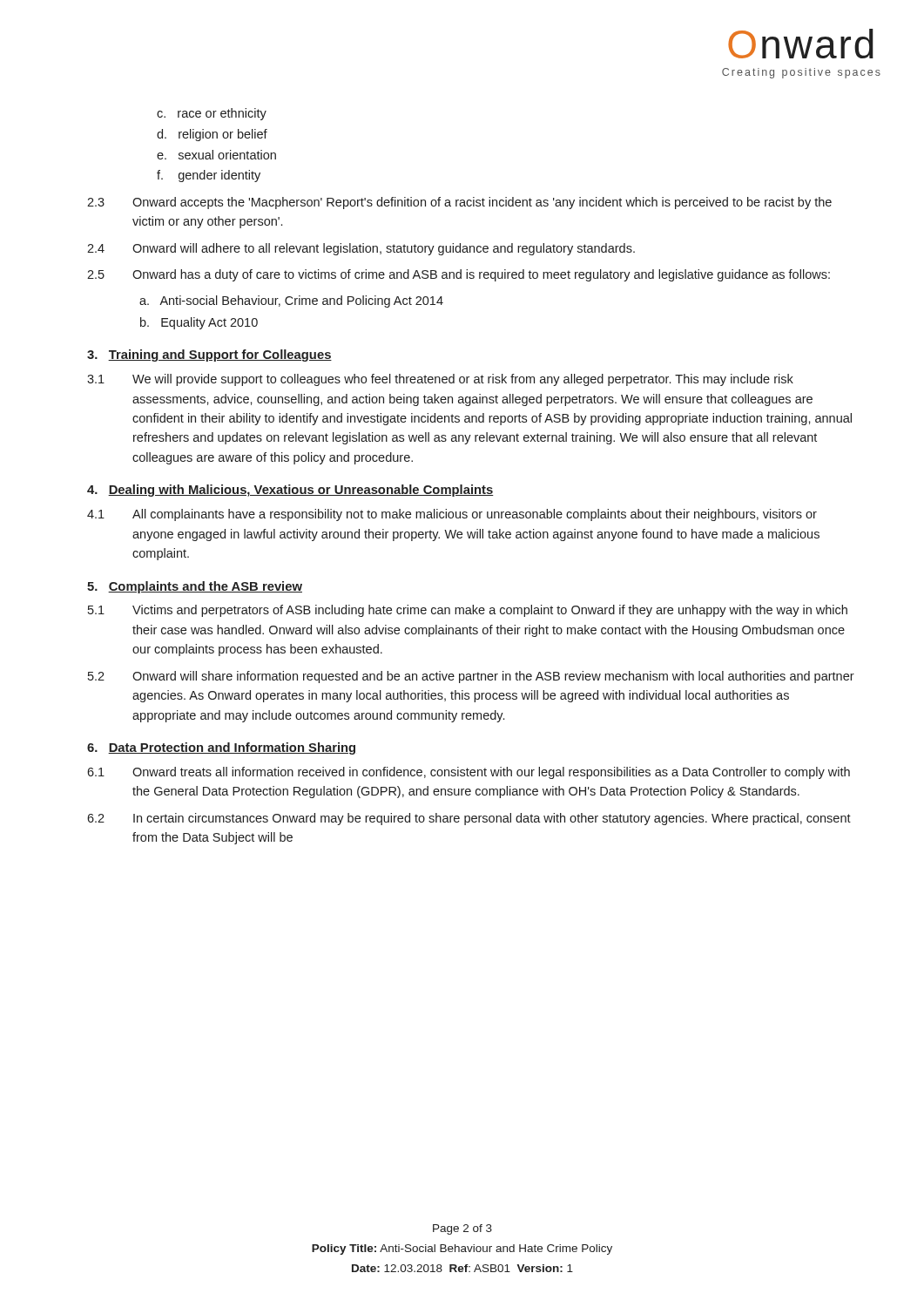Find the list item containing "a. Anti-social Behaviour, Crime and Policing Act"

point(291,300)
